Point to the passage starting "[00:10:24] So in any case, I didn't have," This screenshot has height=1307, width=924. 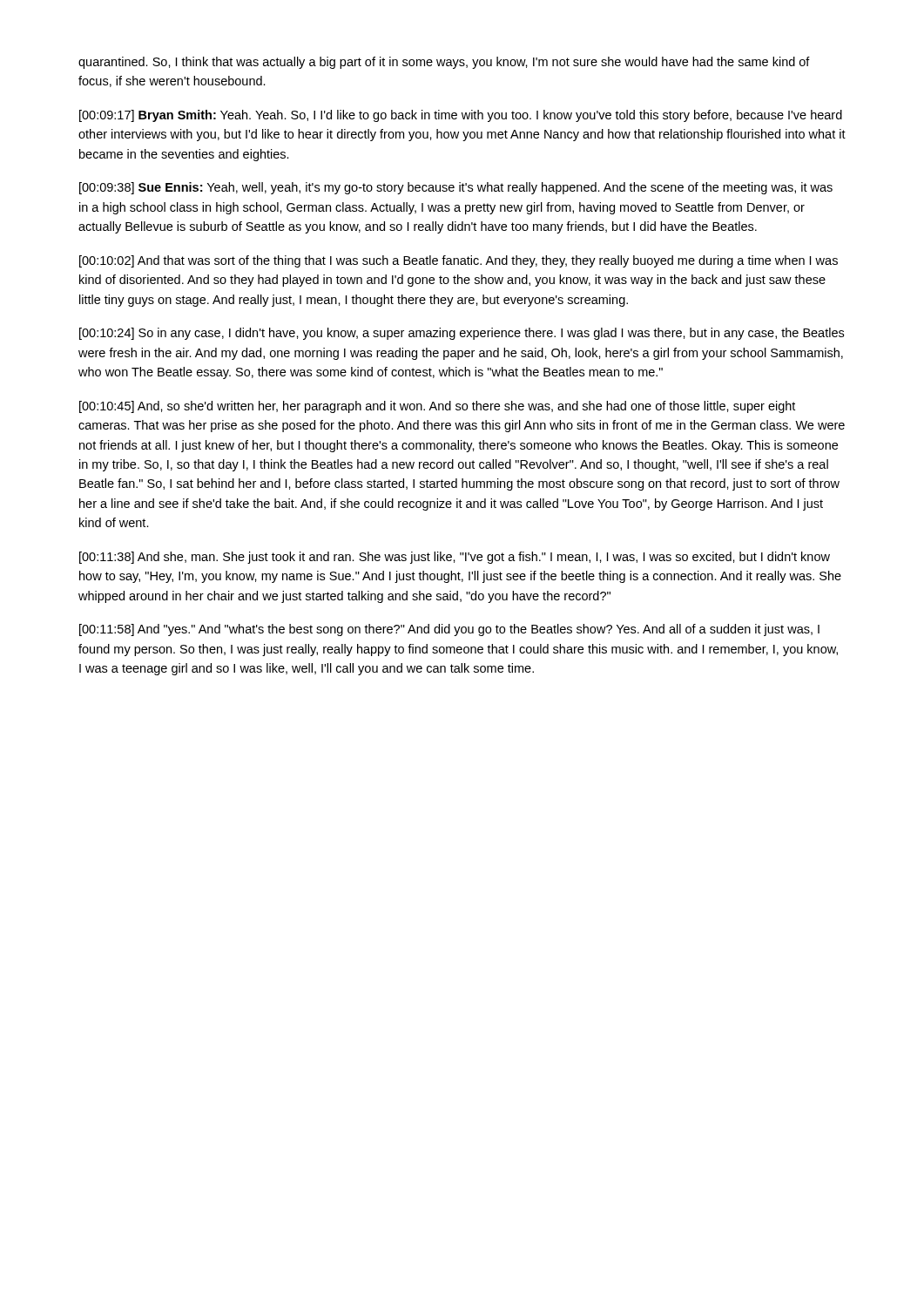[461, 353]
